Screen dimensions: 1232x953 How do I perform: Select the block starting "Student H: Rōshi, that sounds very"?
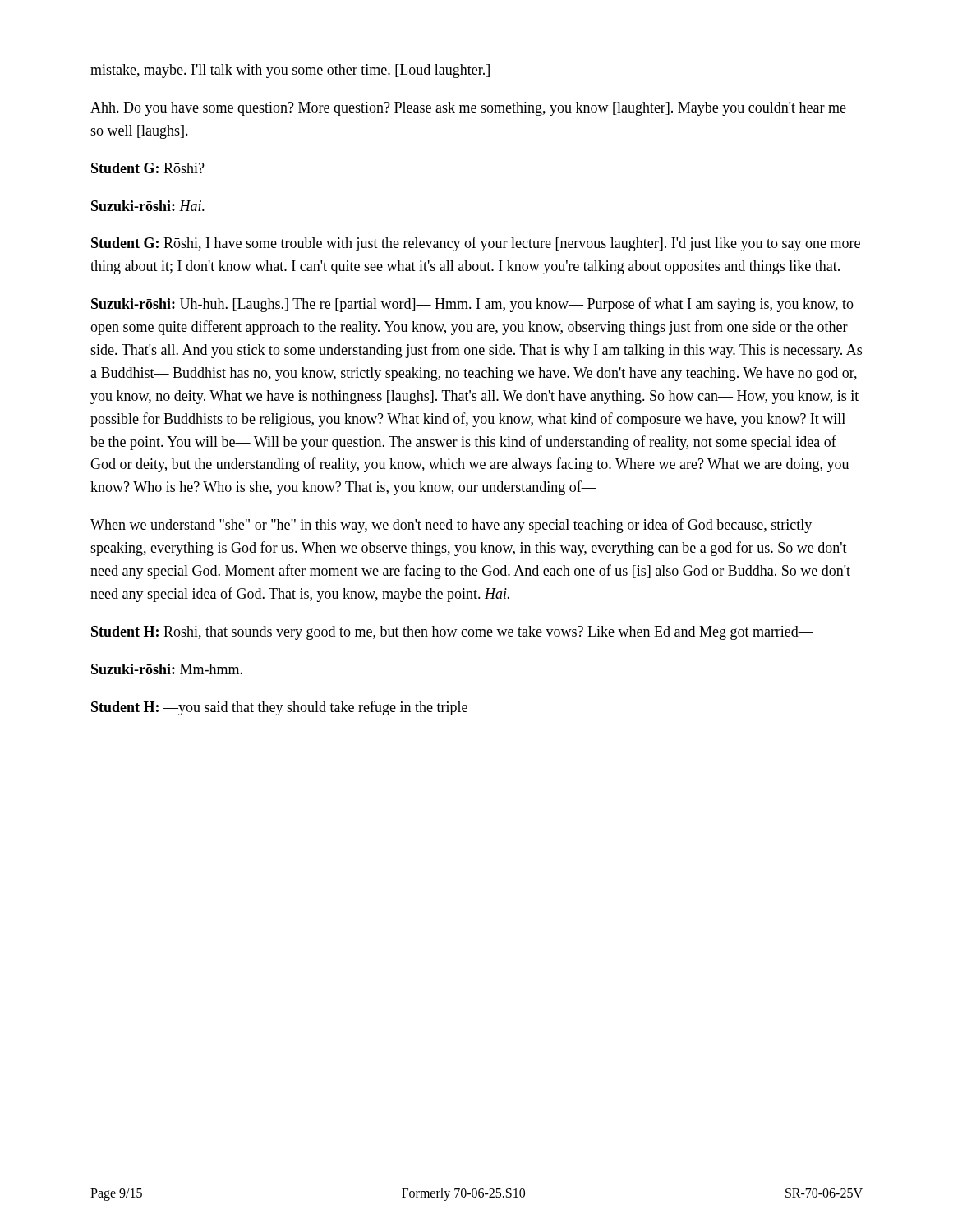pyautogui.click(x=476, y=632)
